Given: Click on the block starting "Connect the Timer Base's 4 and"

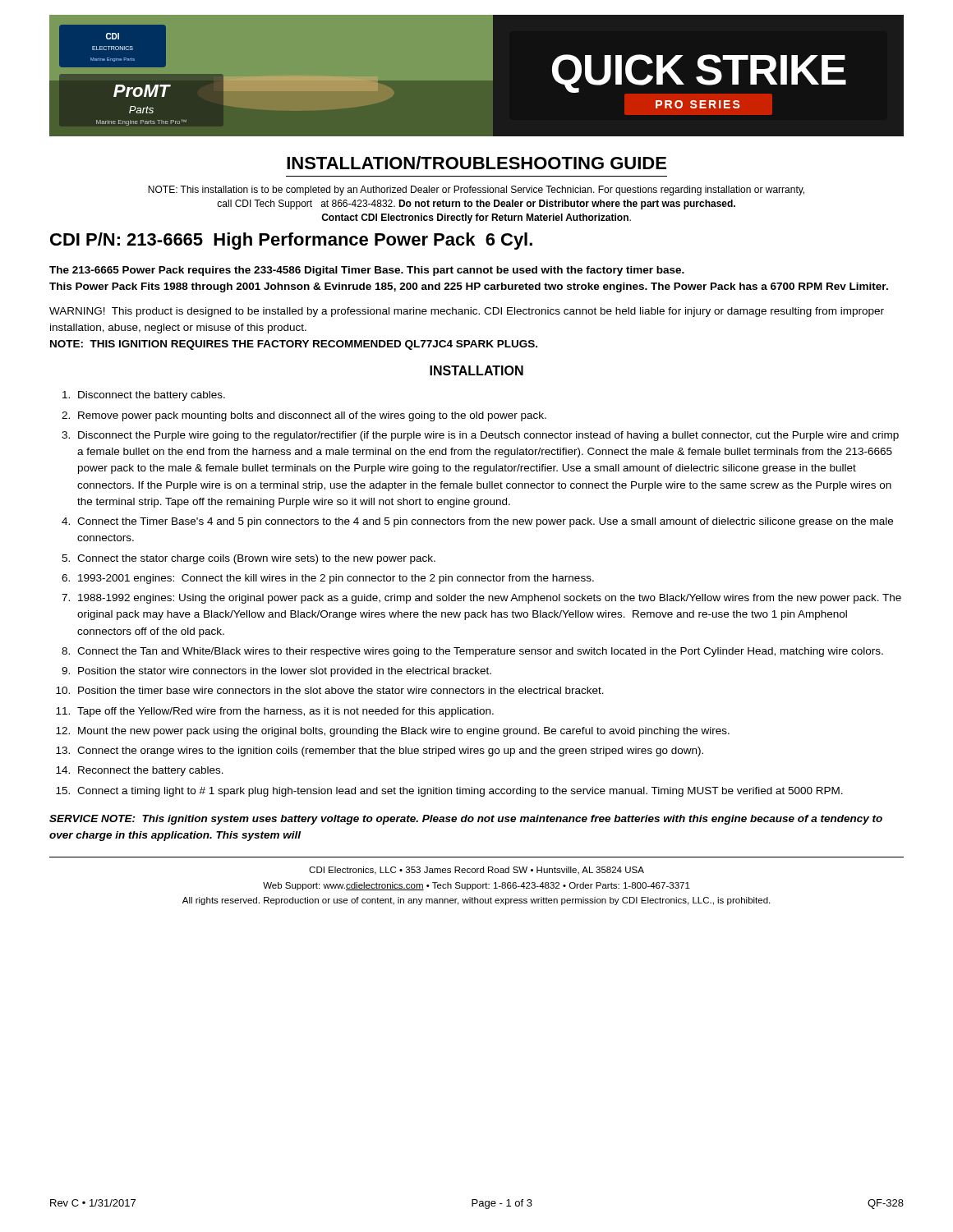Looking at the screenshot, I should click(485, 529).
